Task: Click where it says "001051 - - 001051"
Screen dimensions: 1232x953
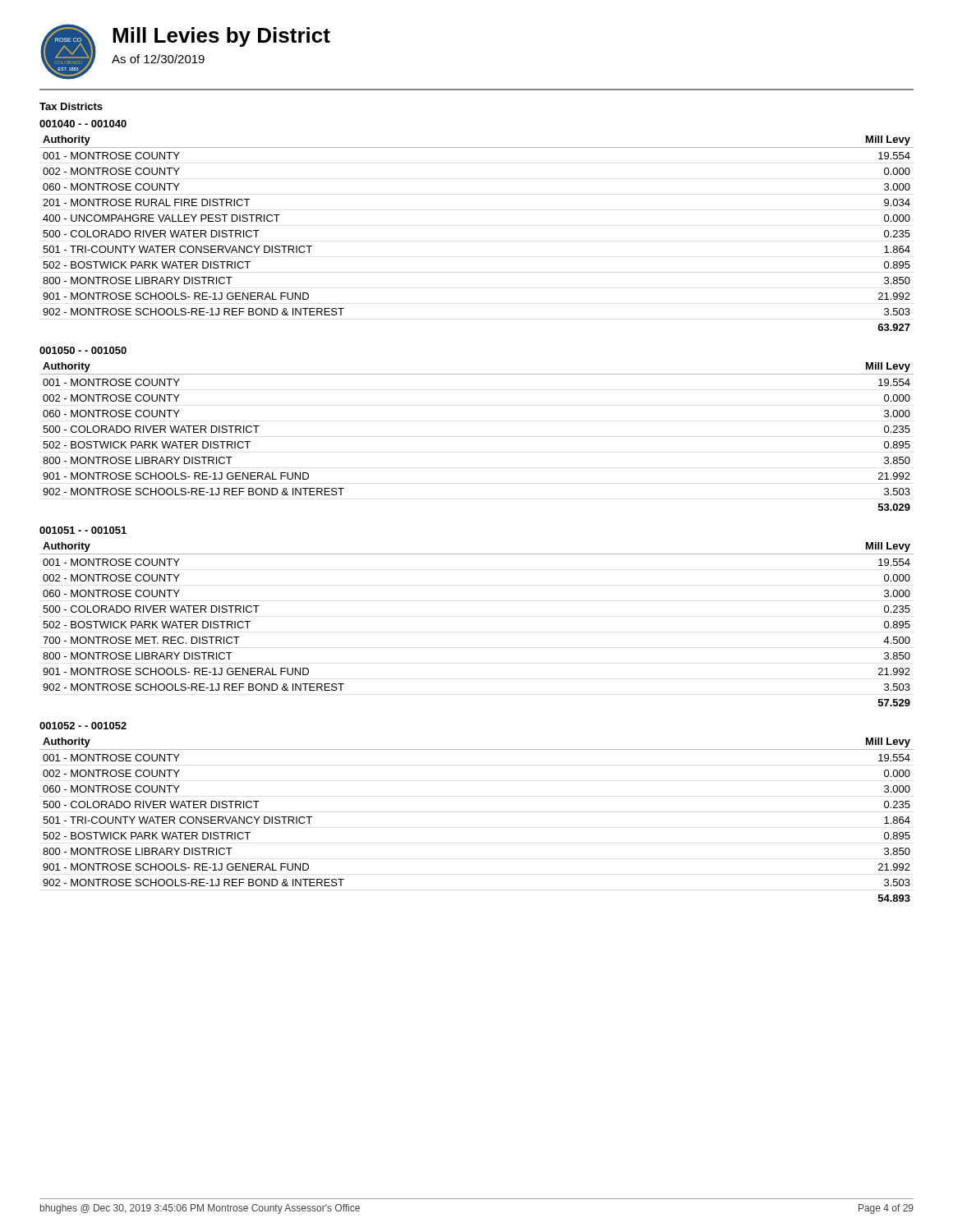Action: [x=83, y=530]
